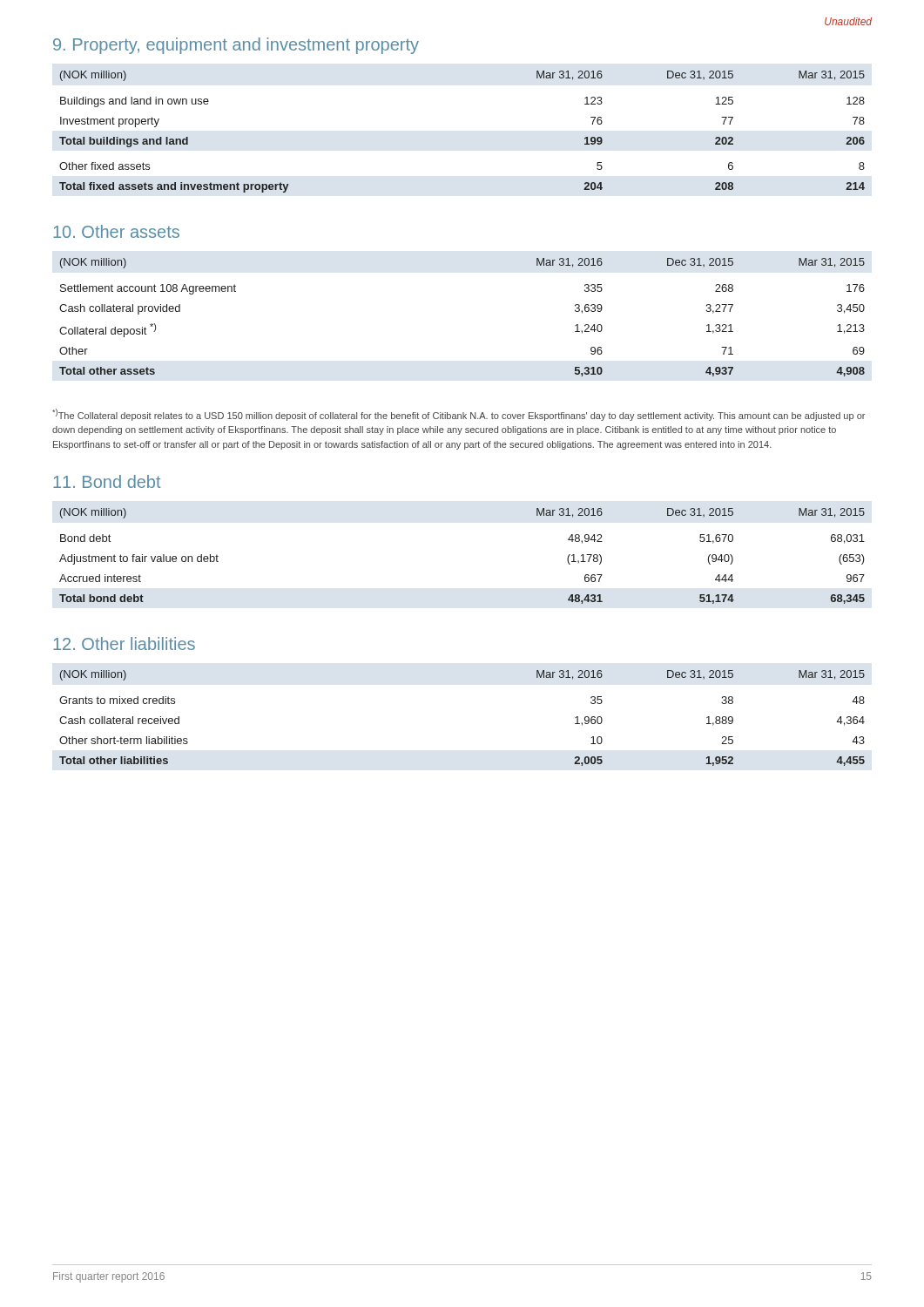
Task: Locate the table with the text "Adjustment to fair"
Action: point(462,555)
